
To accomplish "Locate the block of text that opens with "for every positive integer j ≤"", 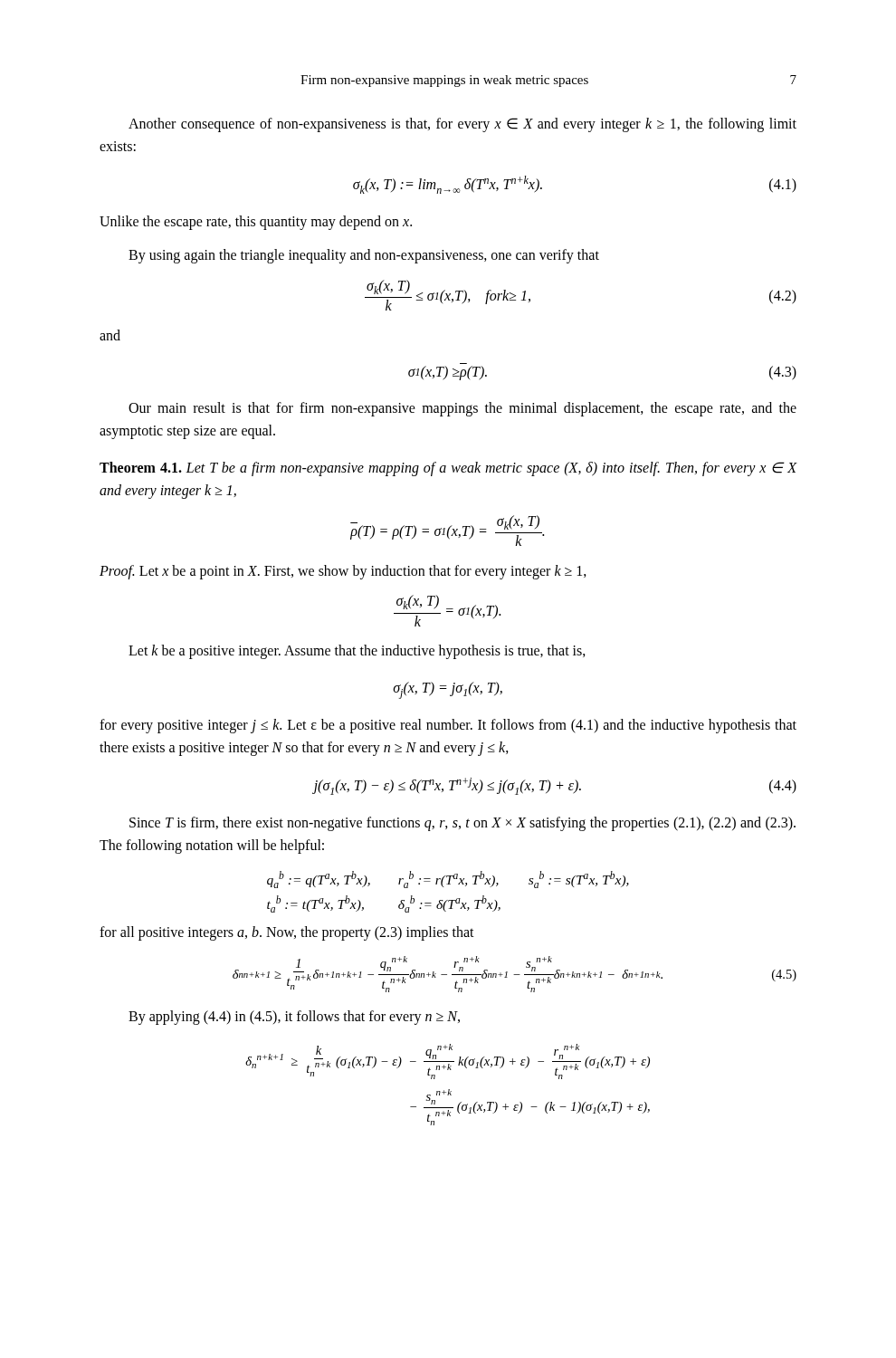I will (448, 737).
